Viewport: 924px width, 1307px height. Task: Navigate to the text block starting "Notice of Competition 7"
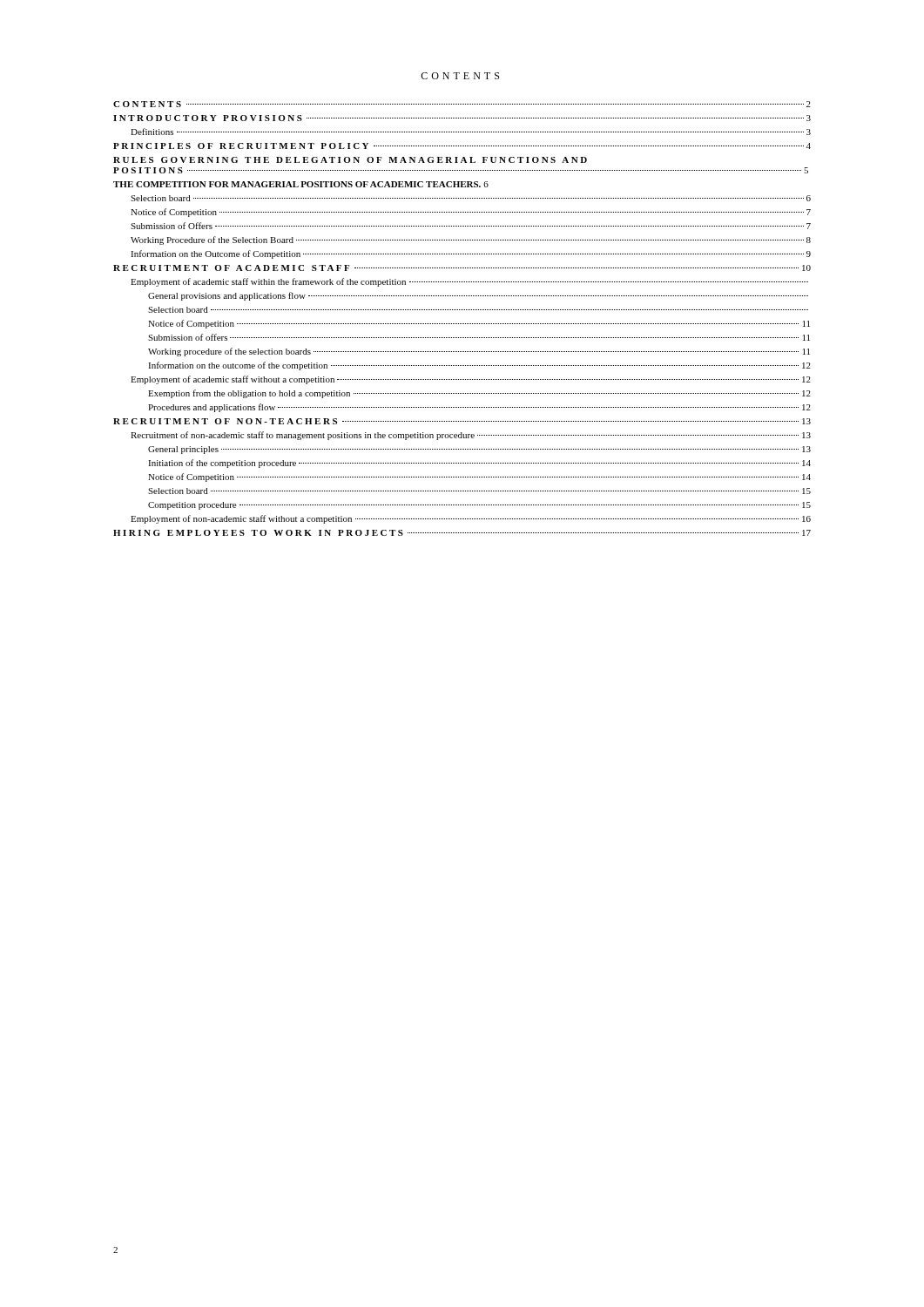tap(471, 212)
